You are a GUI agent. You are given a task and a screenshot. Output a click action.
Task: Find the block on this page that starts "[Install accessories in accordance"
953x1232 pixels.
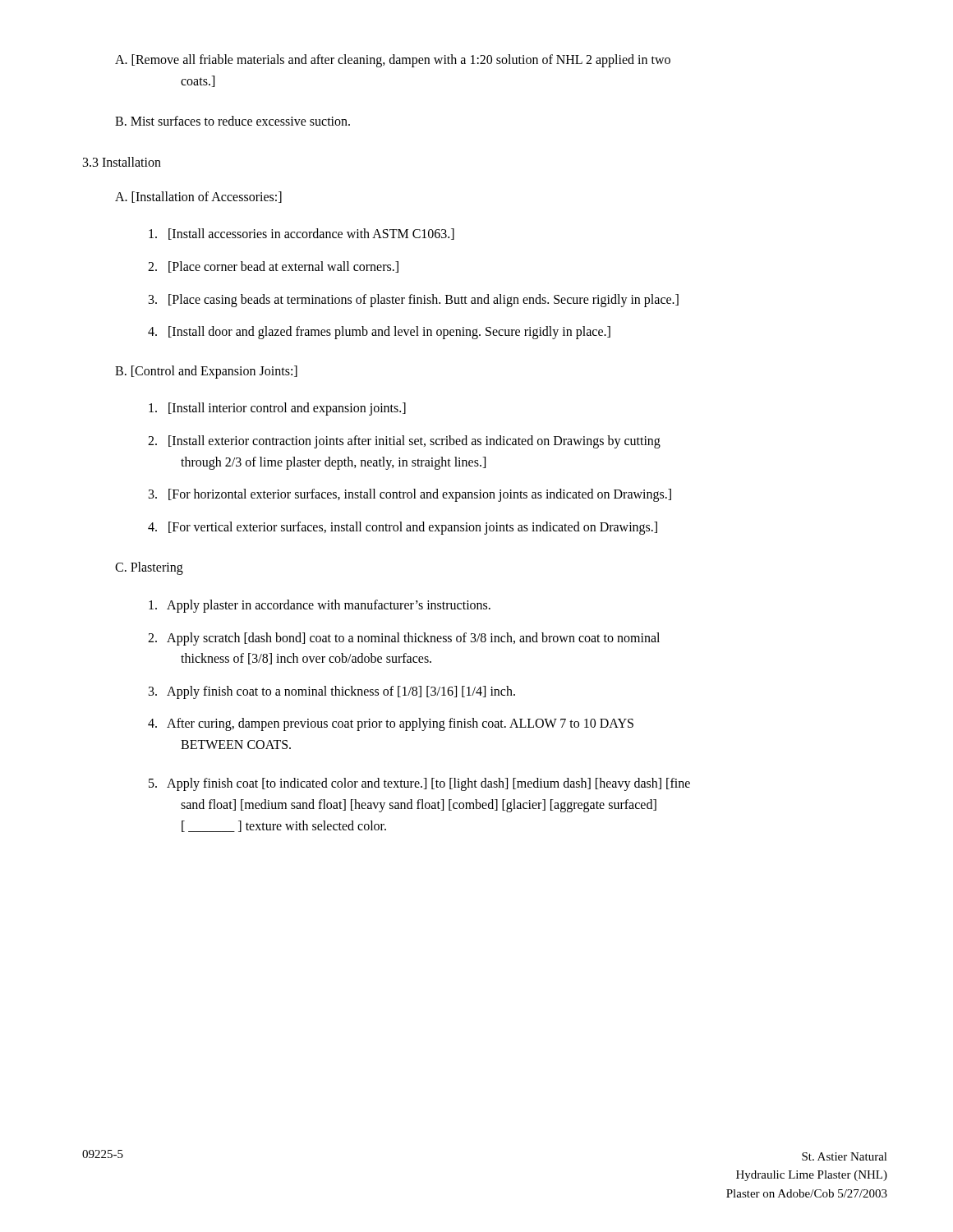pos(301,234)
